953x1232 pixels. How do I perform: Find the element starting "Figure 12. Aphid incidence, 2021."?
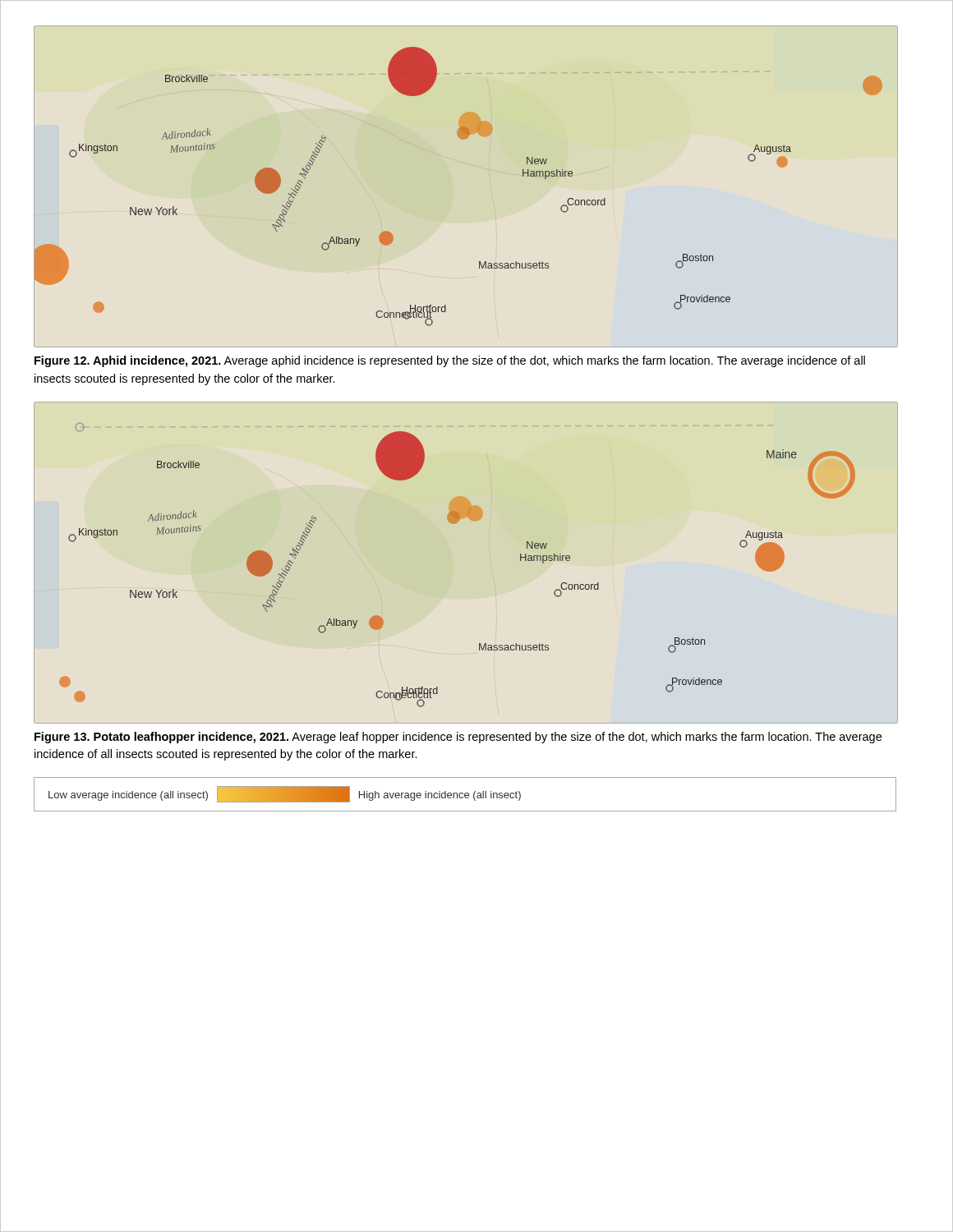(450, 369)
